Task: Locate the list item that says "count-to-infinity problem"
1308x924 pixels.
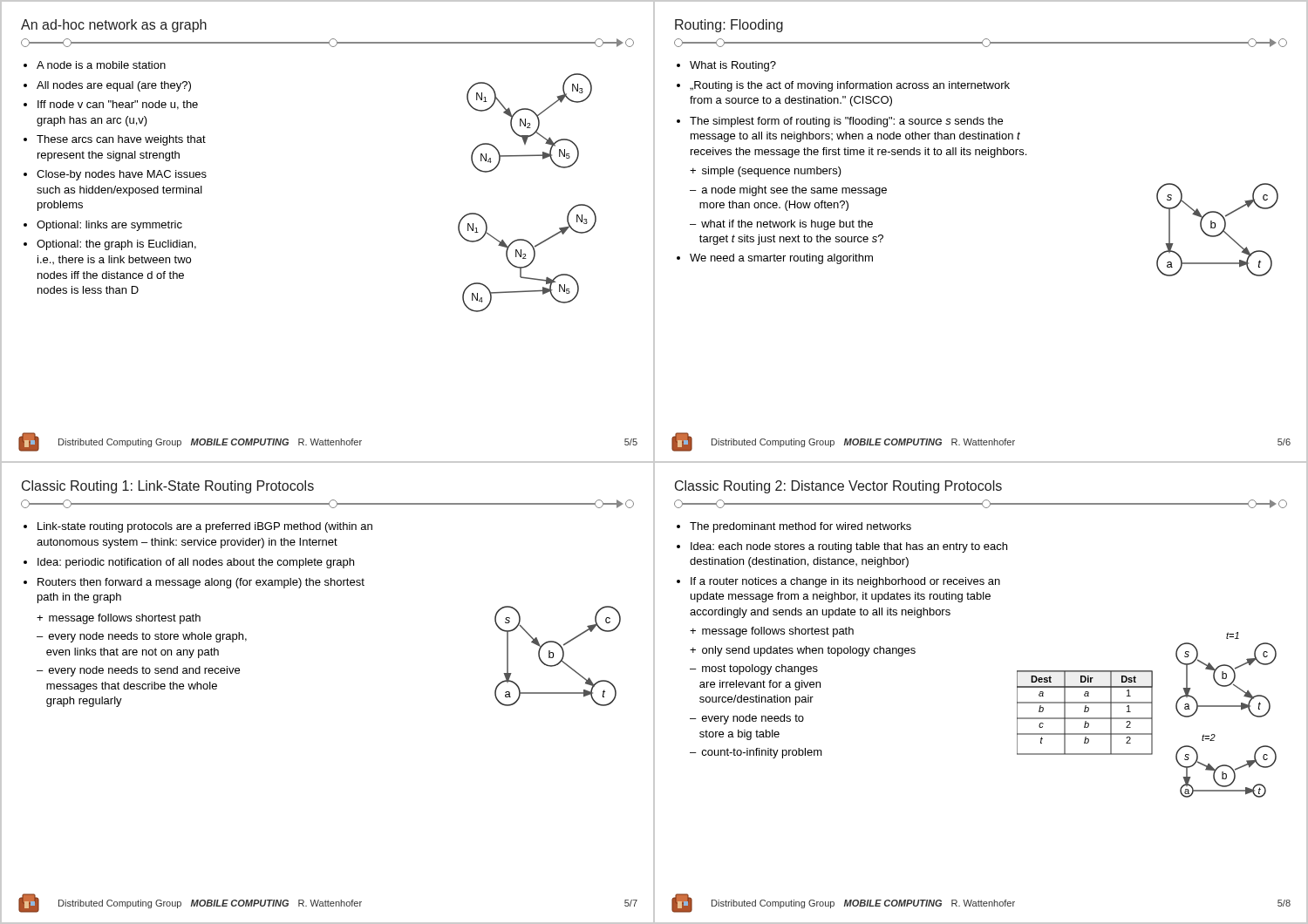Action: 762,752
